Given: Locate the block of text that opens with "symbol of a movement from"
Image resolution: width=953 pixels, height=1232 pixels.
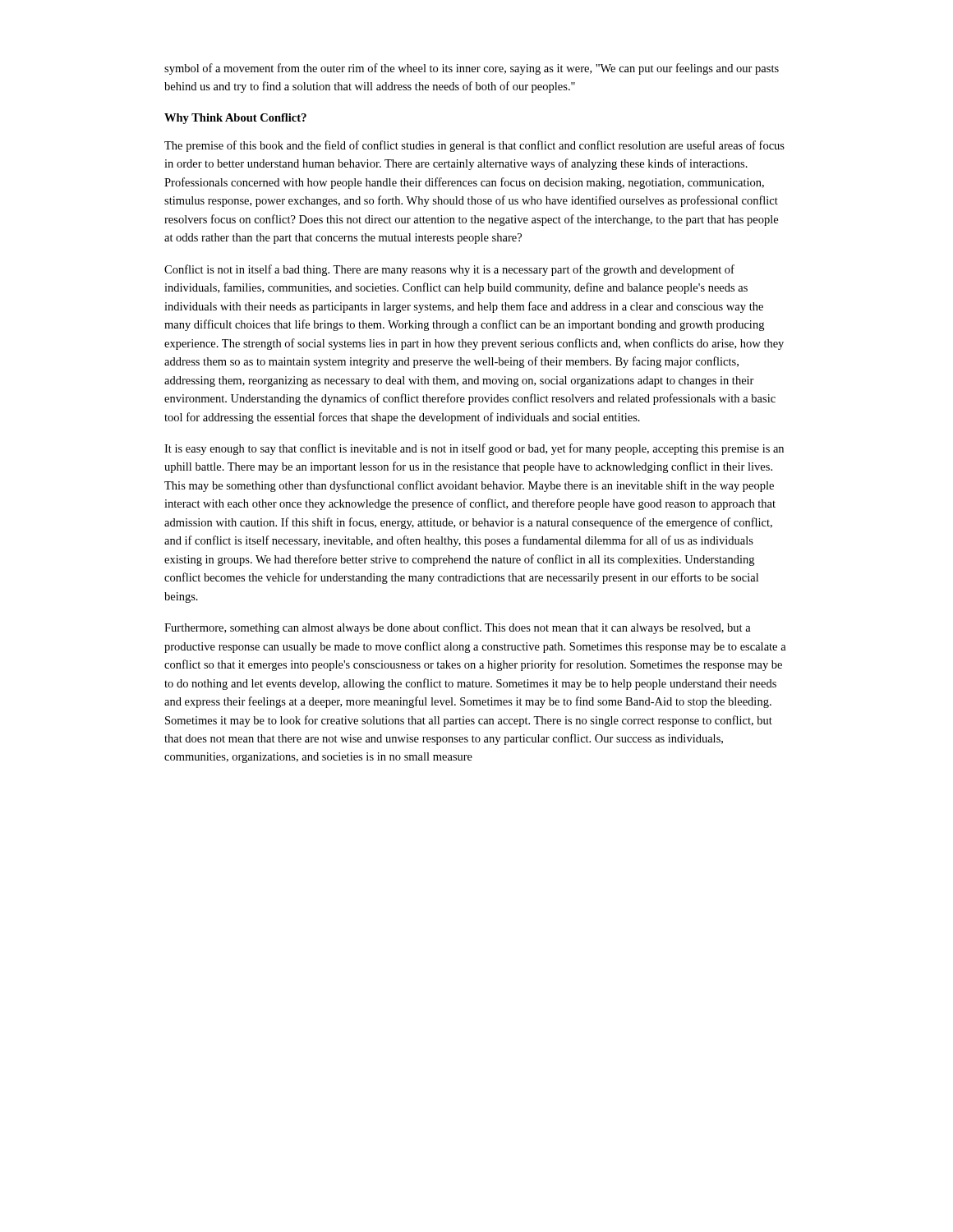Looking at the screenshot, I should (x=472, y=77).
